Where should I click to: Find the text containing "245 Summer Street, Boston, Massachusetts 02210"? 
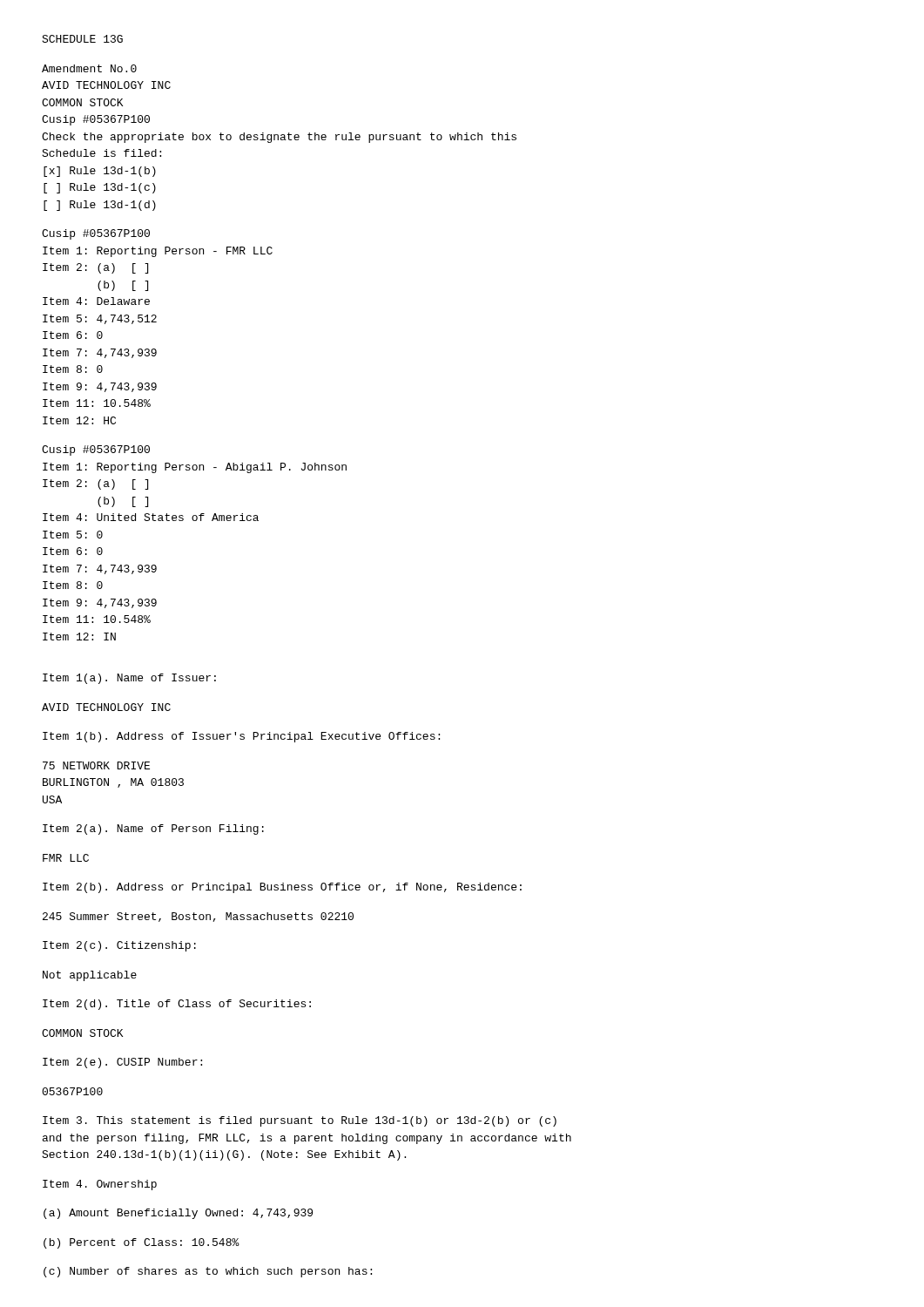(x=198, y=917)
